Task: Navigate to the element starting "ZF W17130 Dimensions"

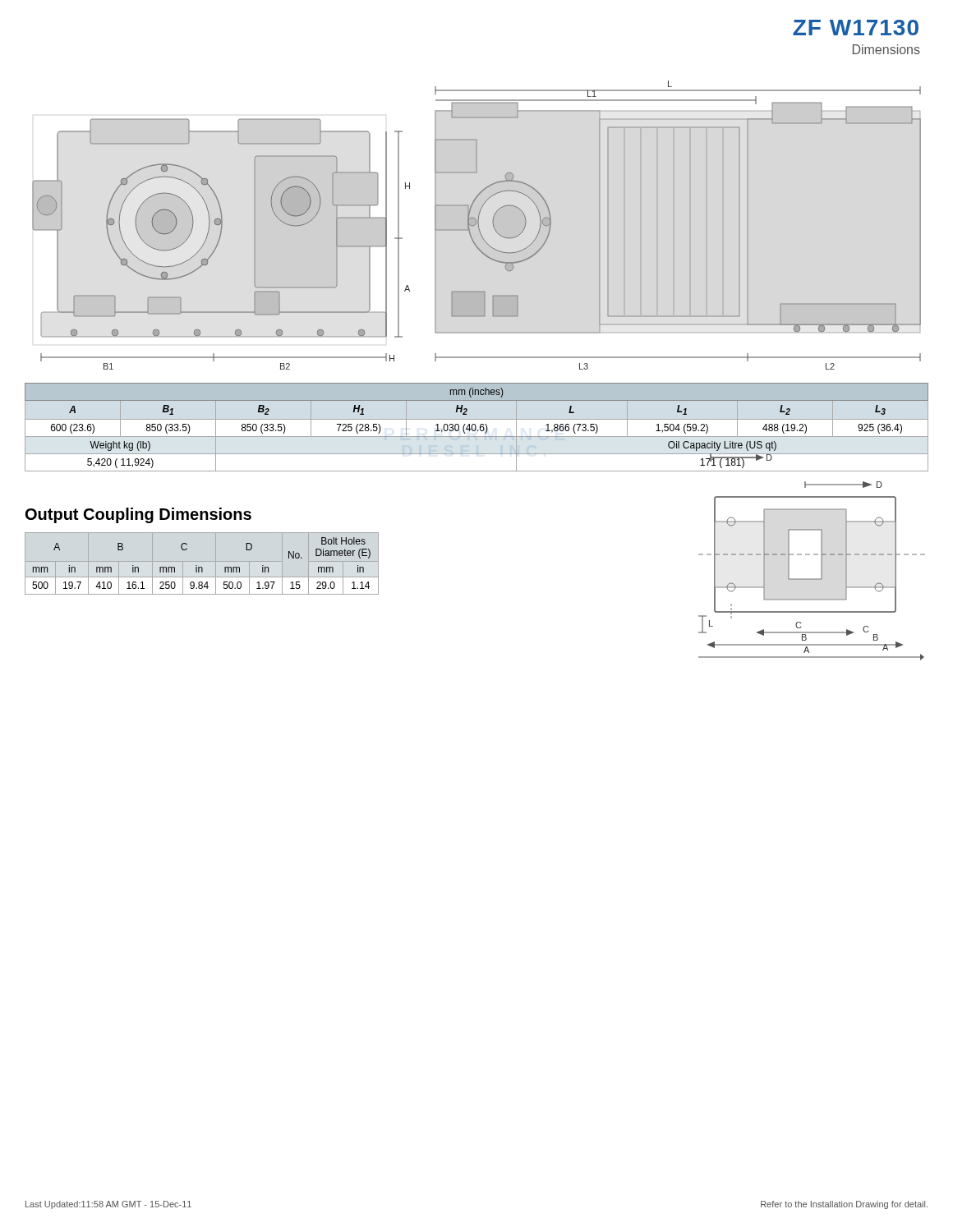Action: (x=856, y=36)
